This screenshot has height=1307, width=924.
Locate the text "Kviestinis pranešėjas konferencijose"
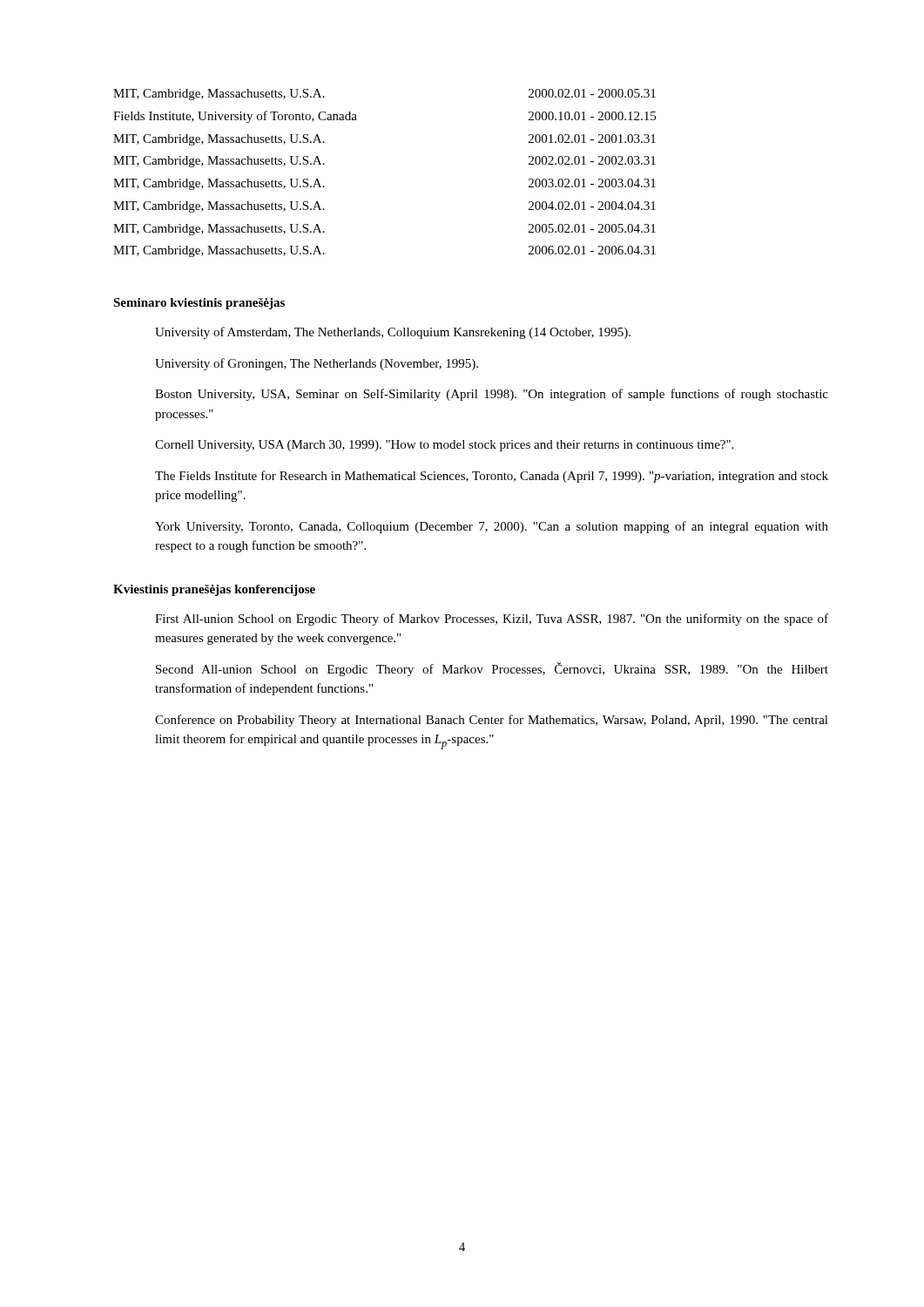pos(214,589)
